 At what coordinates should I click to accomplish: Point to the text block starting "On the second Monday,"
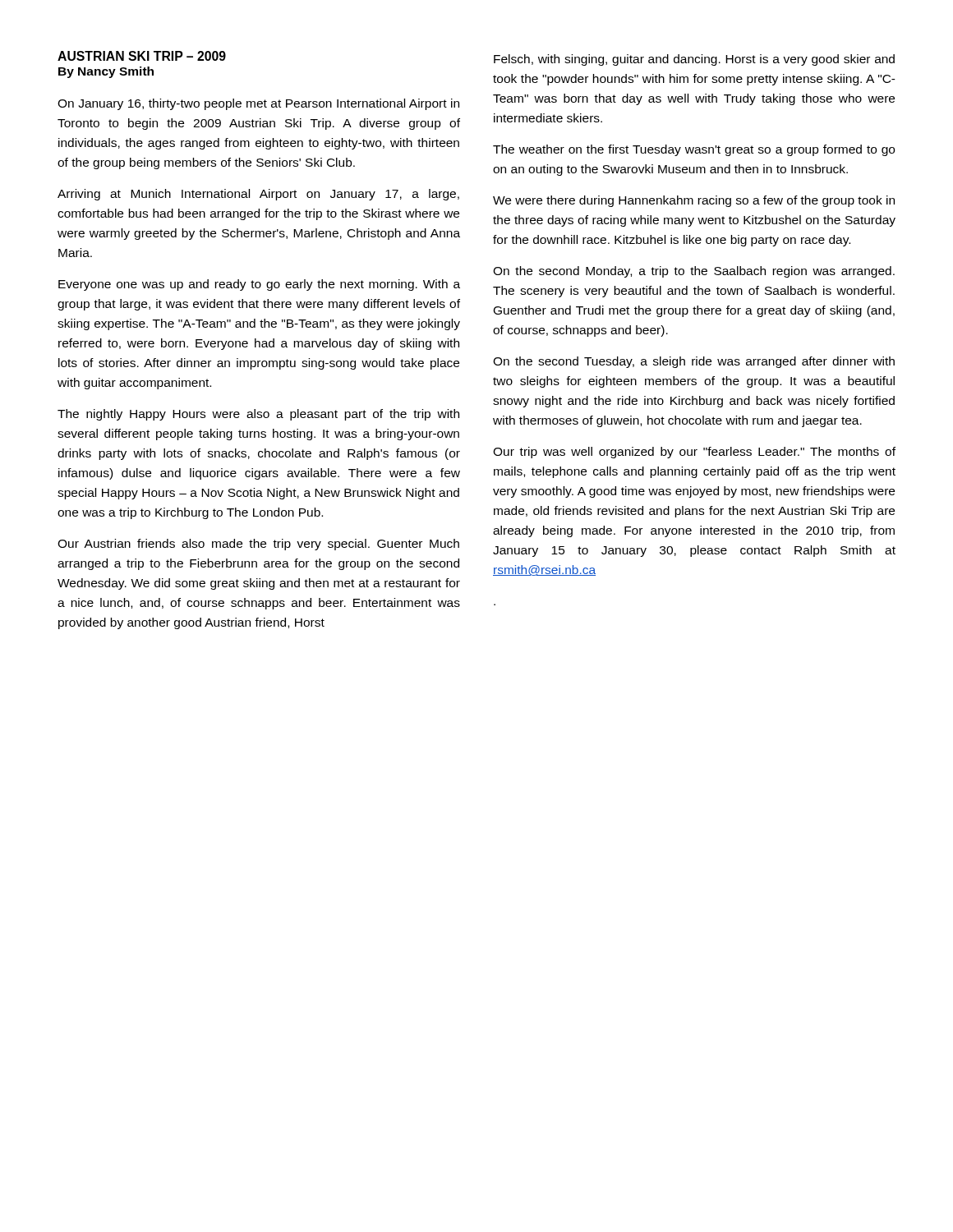click(694, 301)
